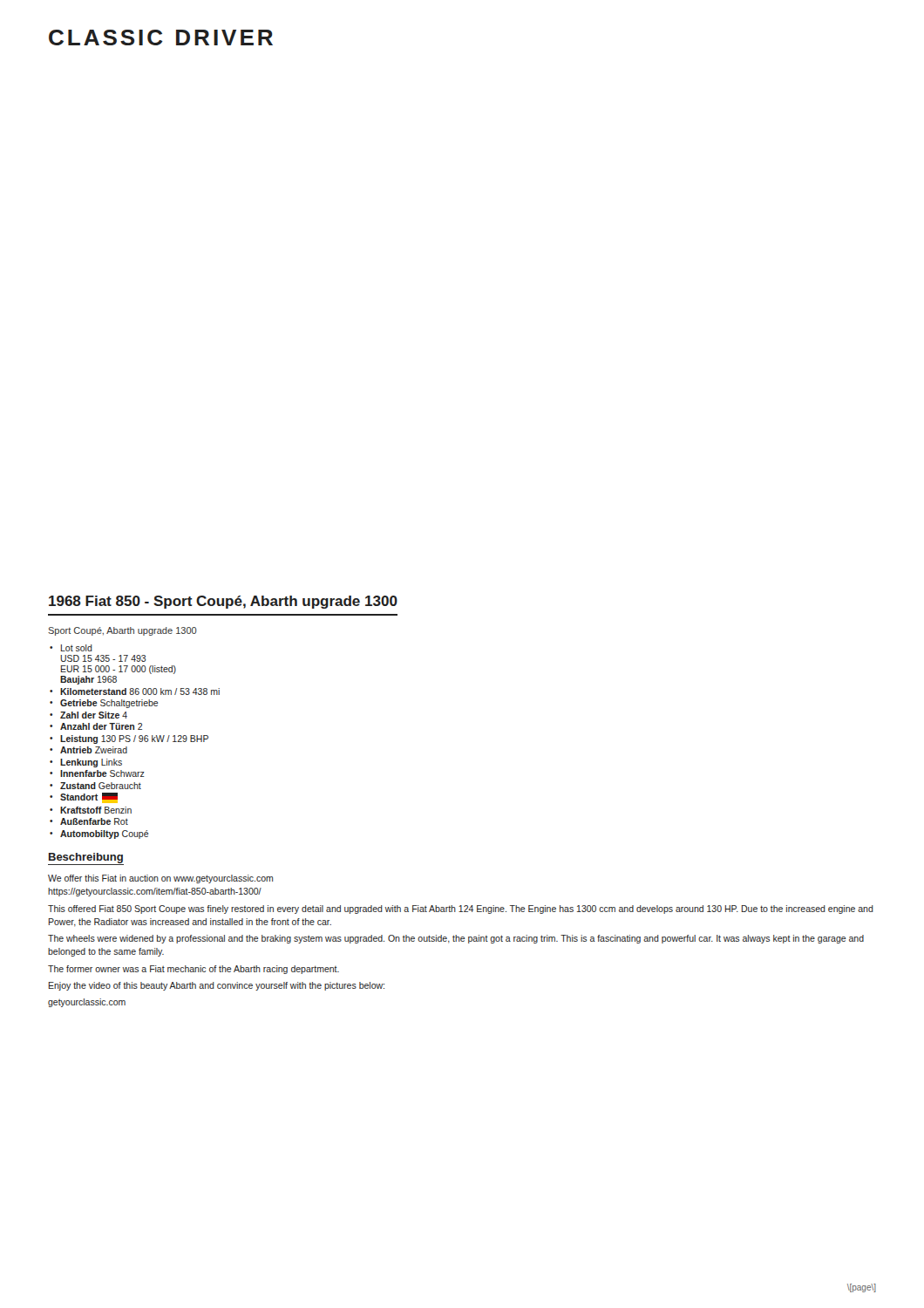924x1308 pixels.
Task: Click on the list item that says "Antrieb Zweirad"
Action: (94, 750)
